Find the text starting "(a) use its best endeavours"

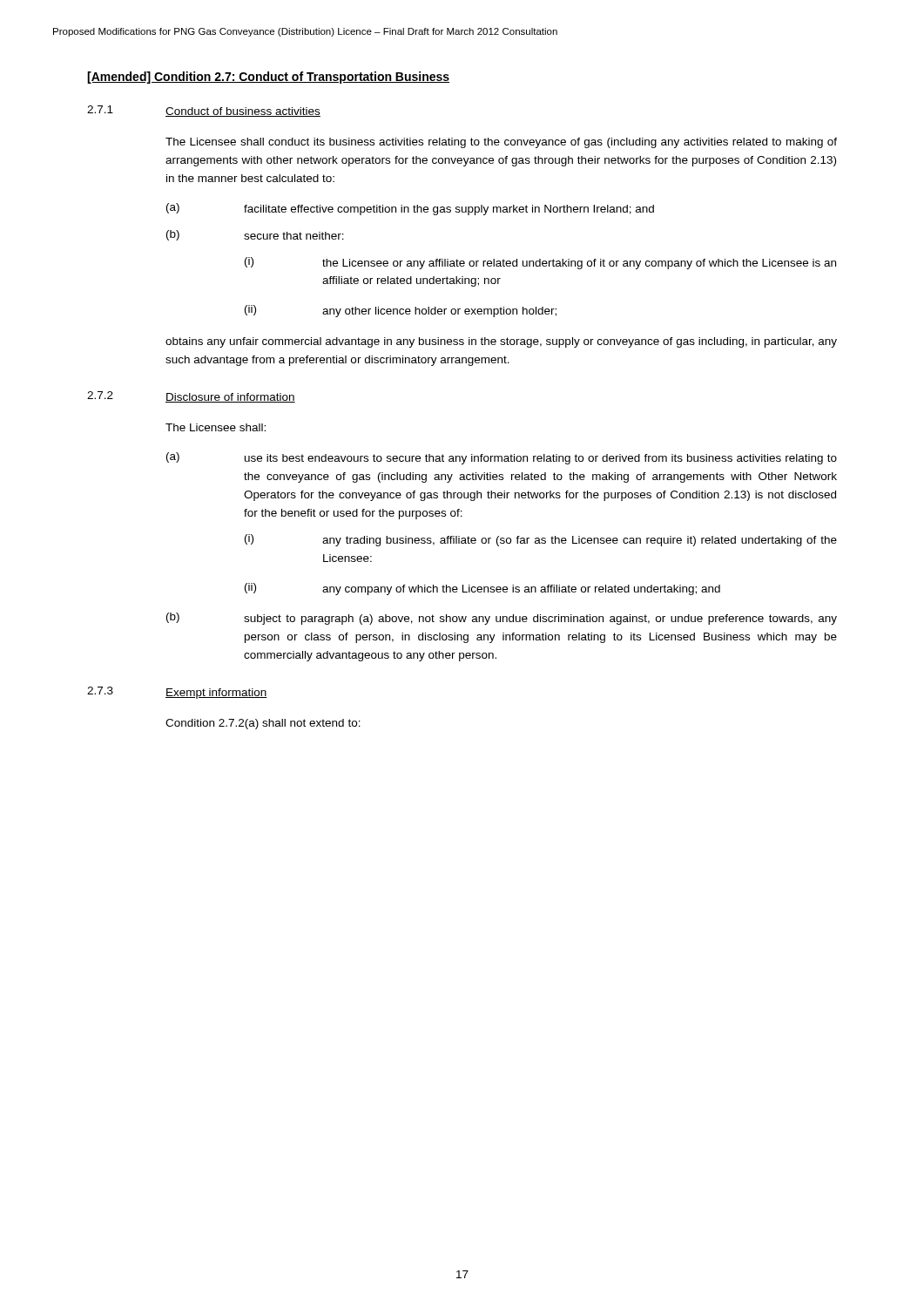coord(501,486)
